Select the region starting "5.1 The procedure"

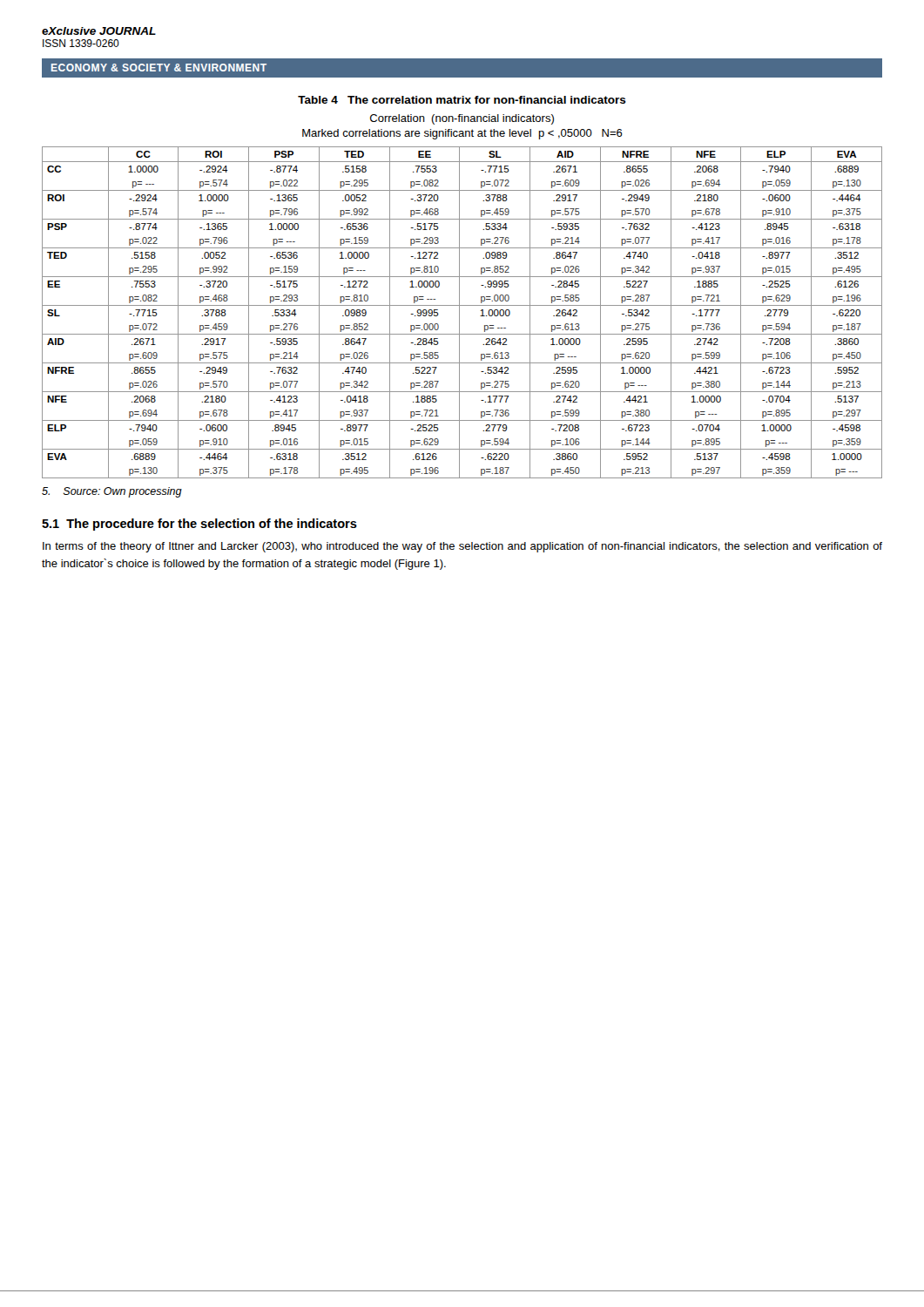199,524
